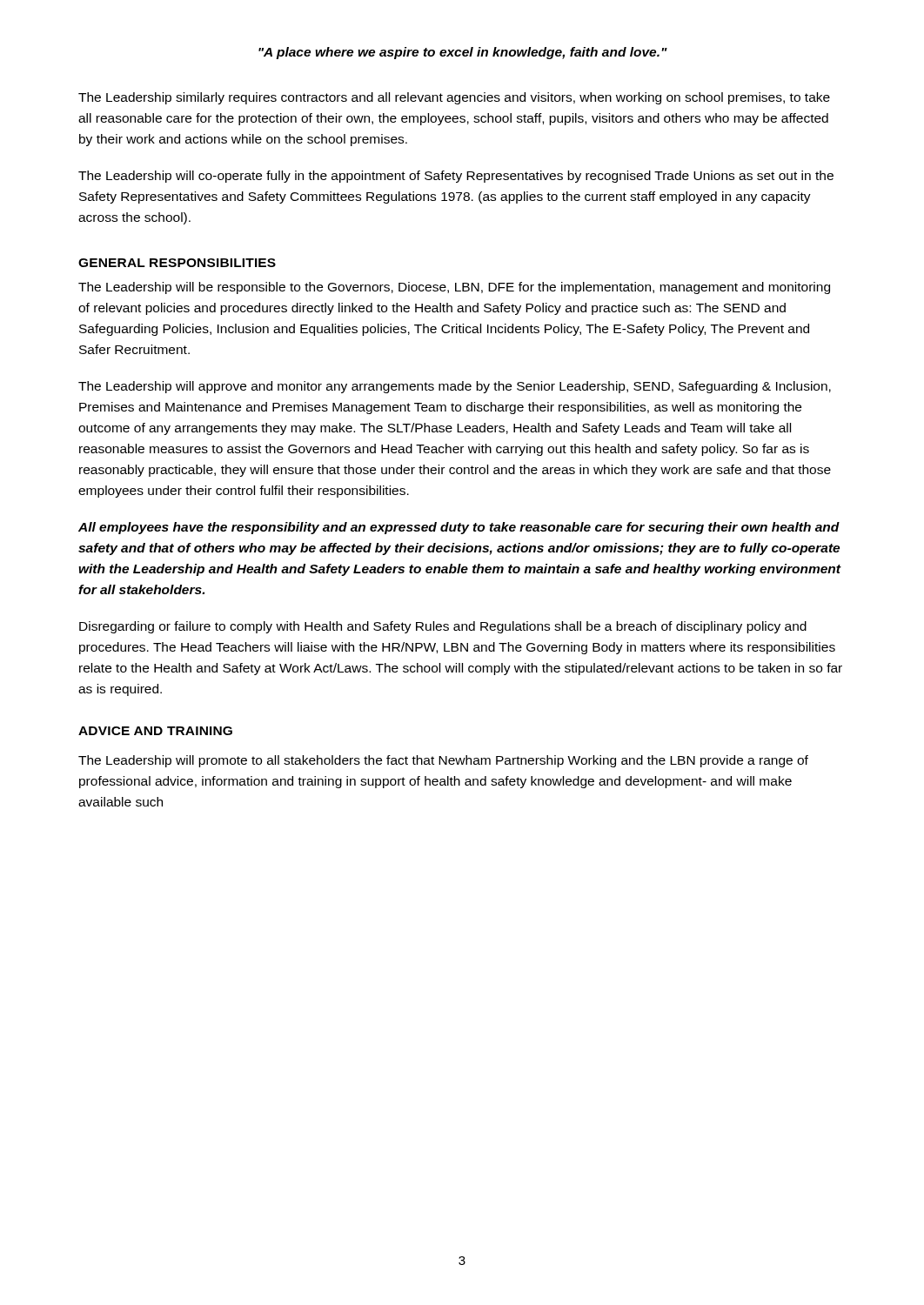
Task: Find the block on this page that starts "All employees have the responsibility and an expressed"
Action: point(459,558)
